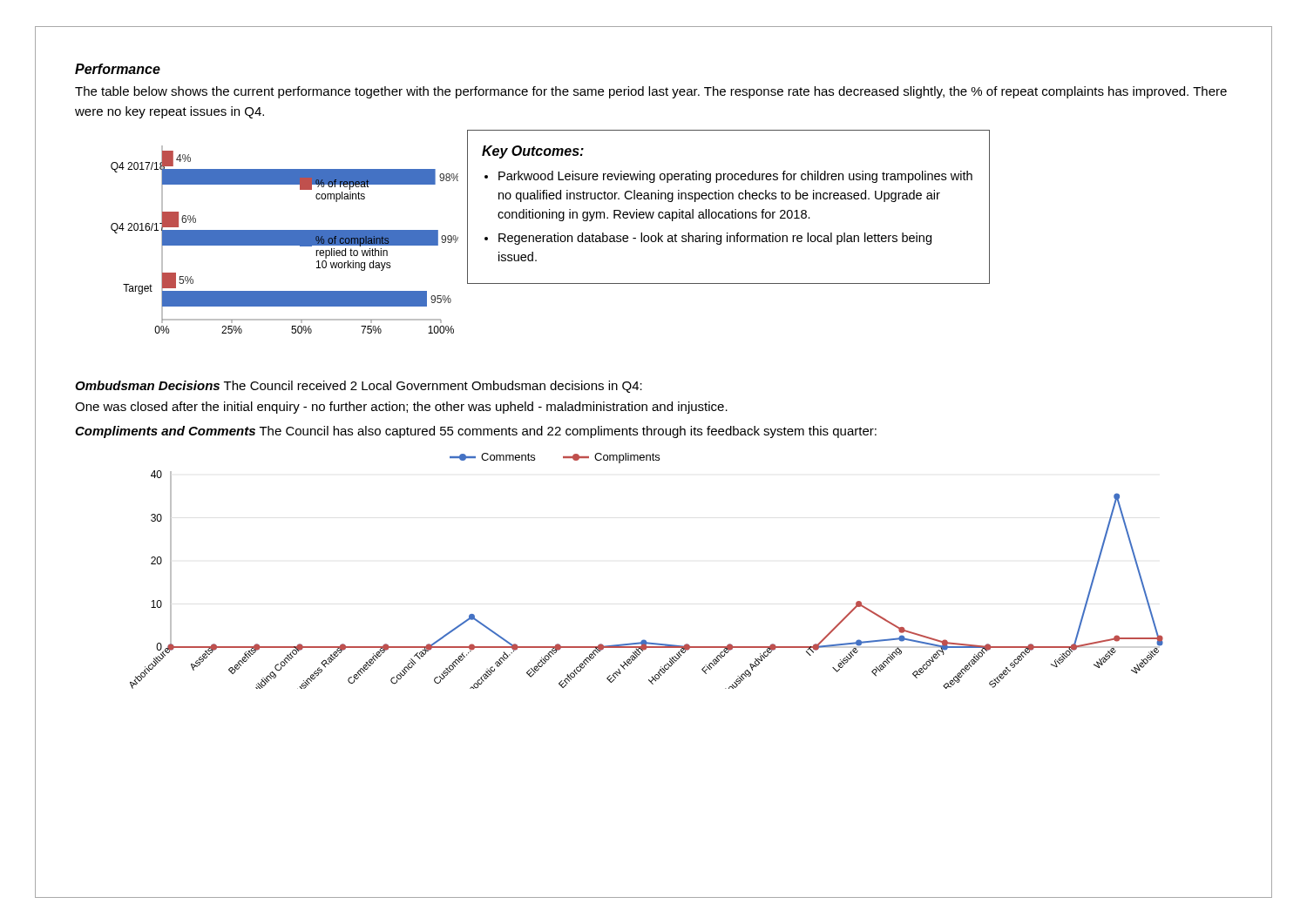This screenshot has width=1307, height=924.
Task: Find the block on this page that starts "Compliments and Comments The Council has"
Action: click(x=476, y=431)
